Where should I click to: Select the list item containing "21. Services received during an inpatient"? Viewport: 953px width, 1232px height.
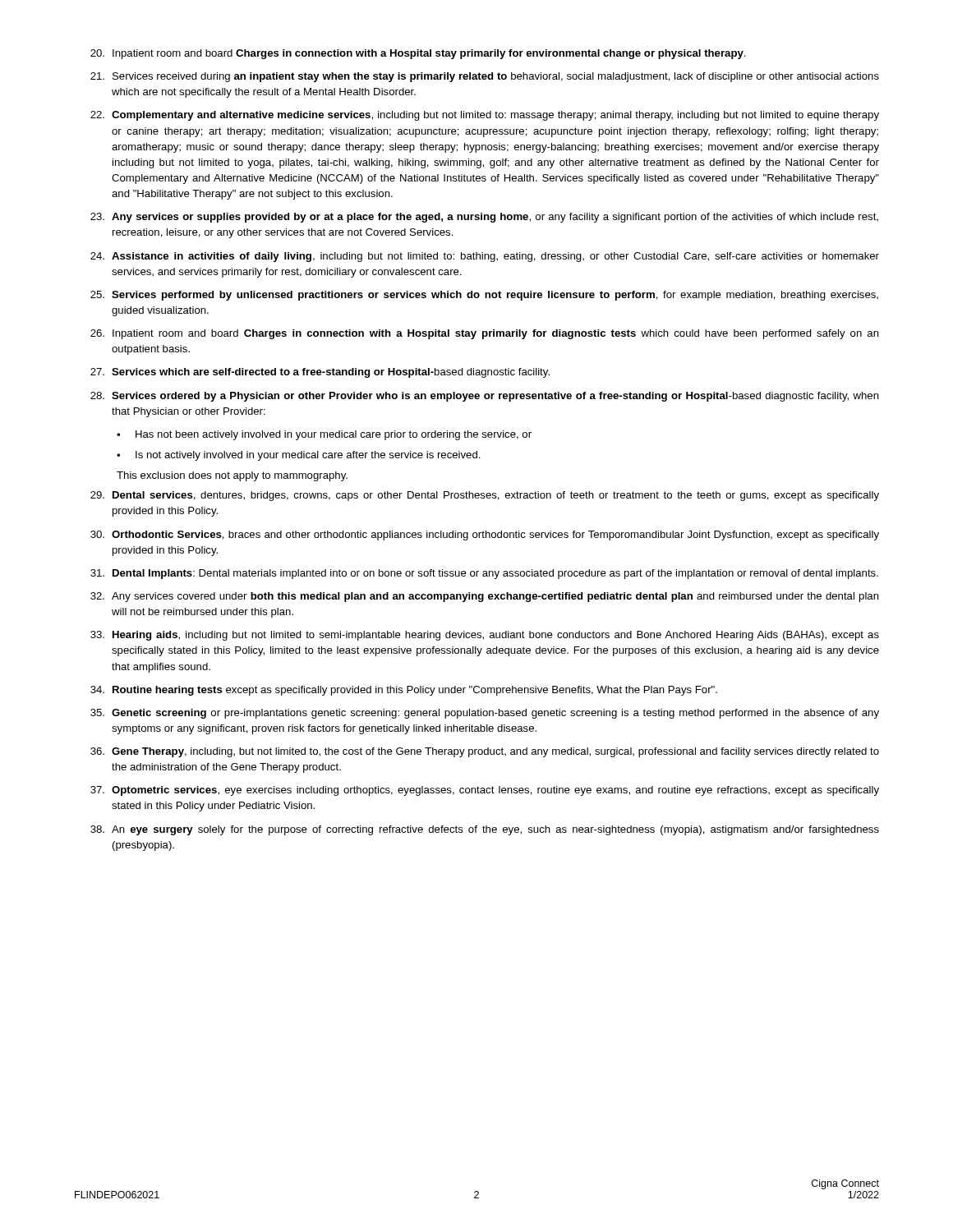pos(476,84)
